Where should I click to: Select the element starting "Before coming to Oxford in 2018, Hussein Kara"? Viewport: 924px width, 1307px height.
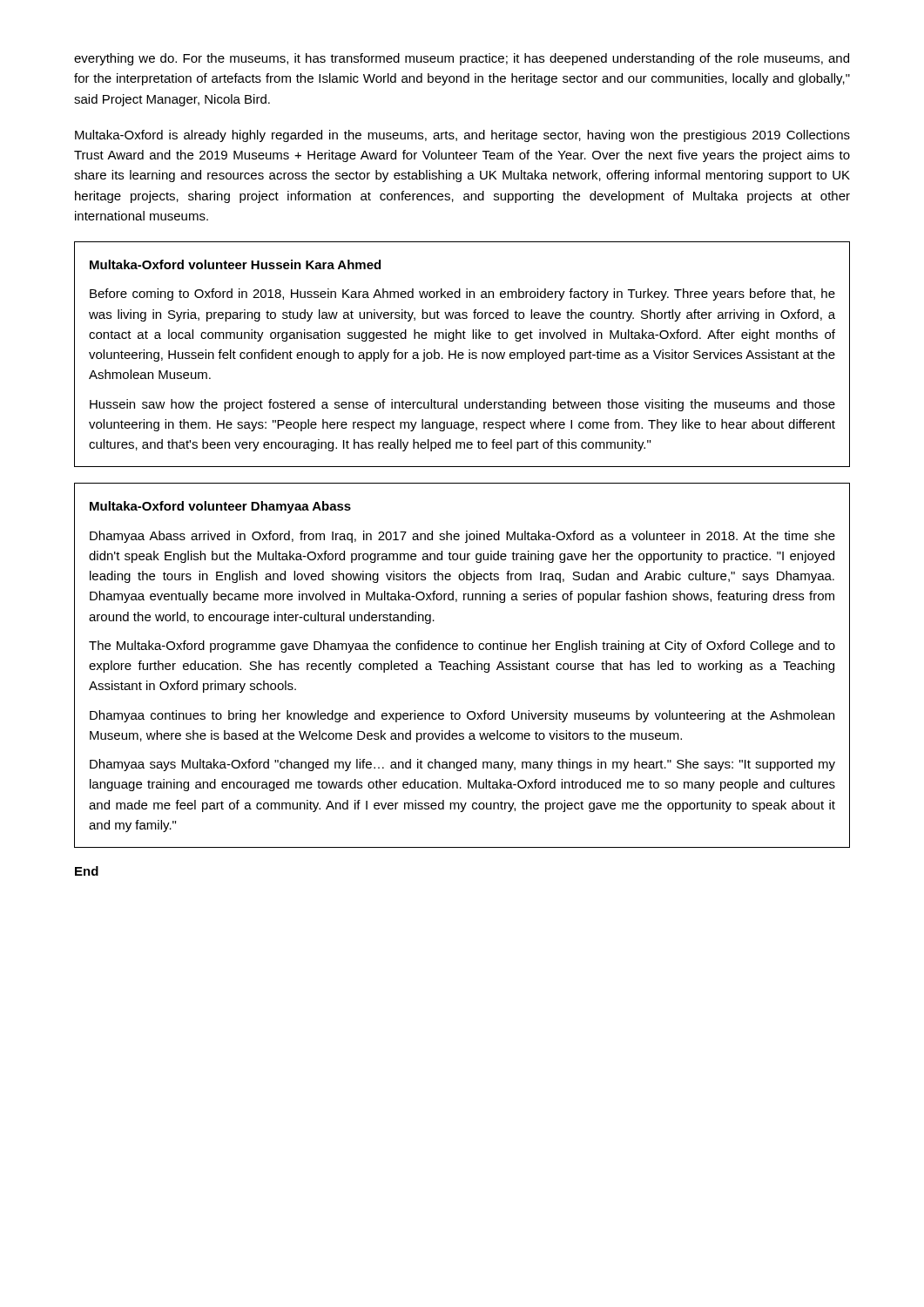coord(462,334)
